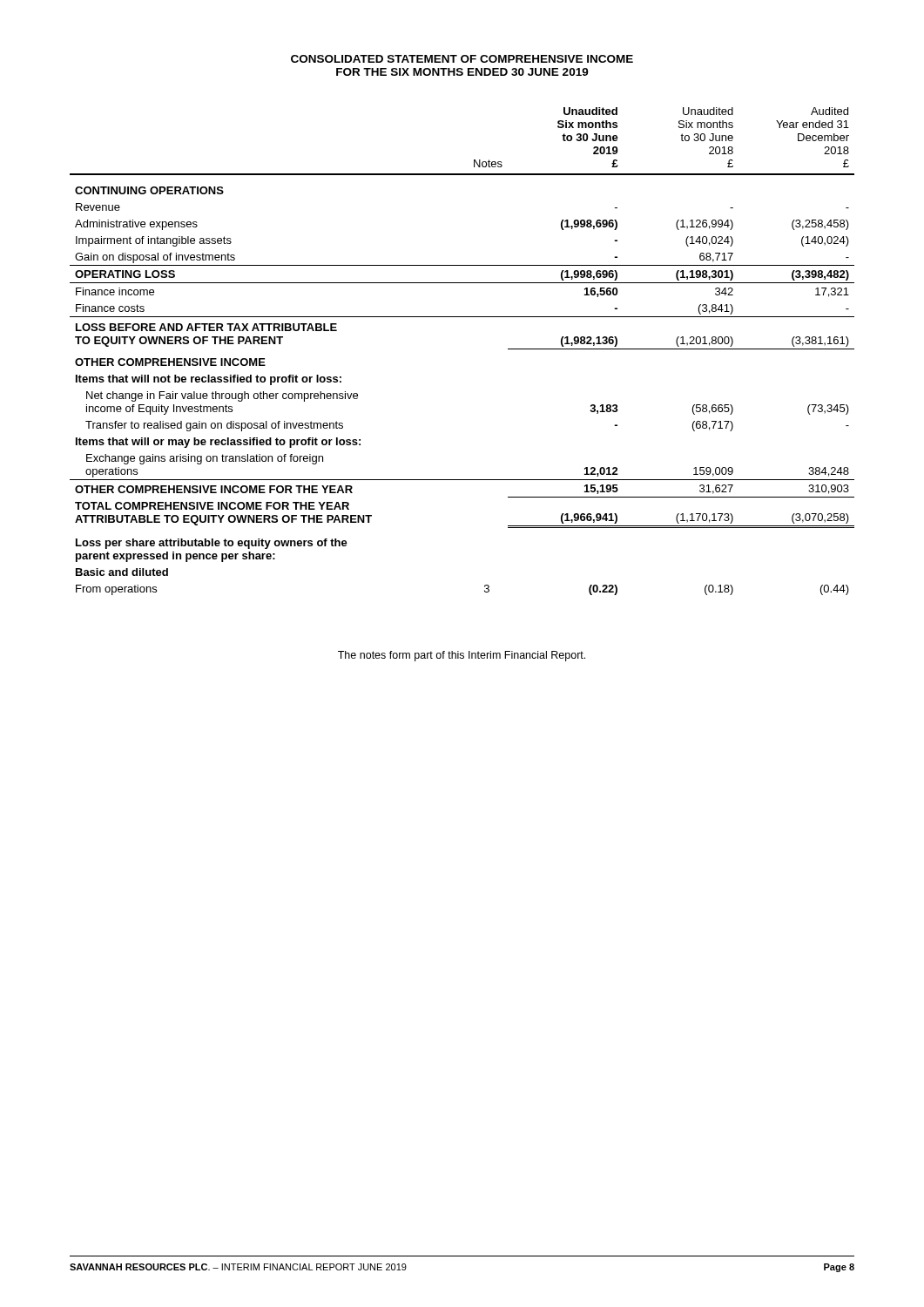Click on the text block starting "The notes form part of this"
924x1307 pixels.
pyautogui.click(x=462, y=655)
